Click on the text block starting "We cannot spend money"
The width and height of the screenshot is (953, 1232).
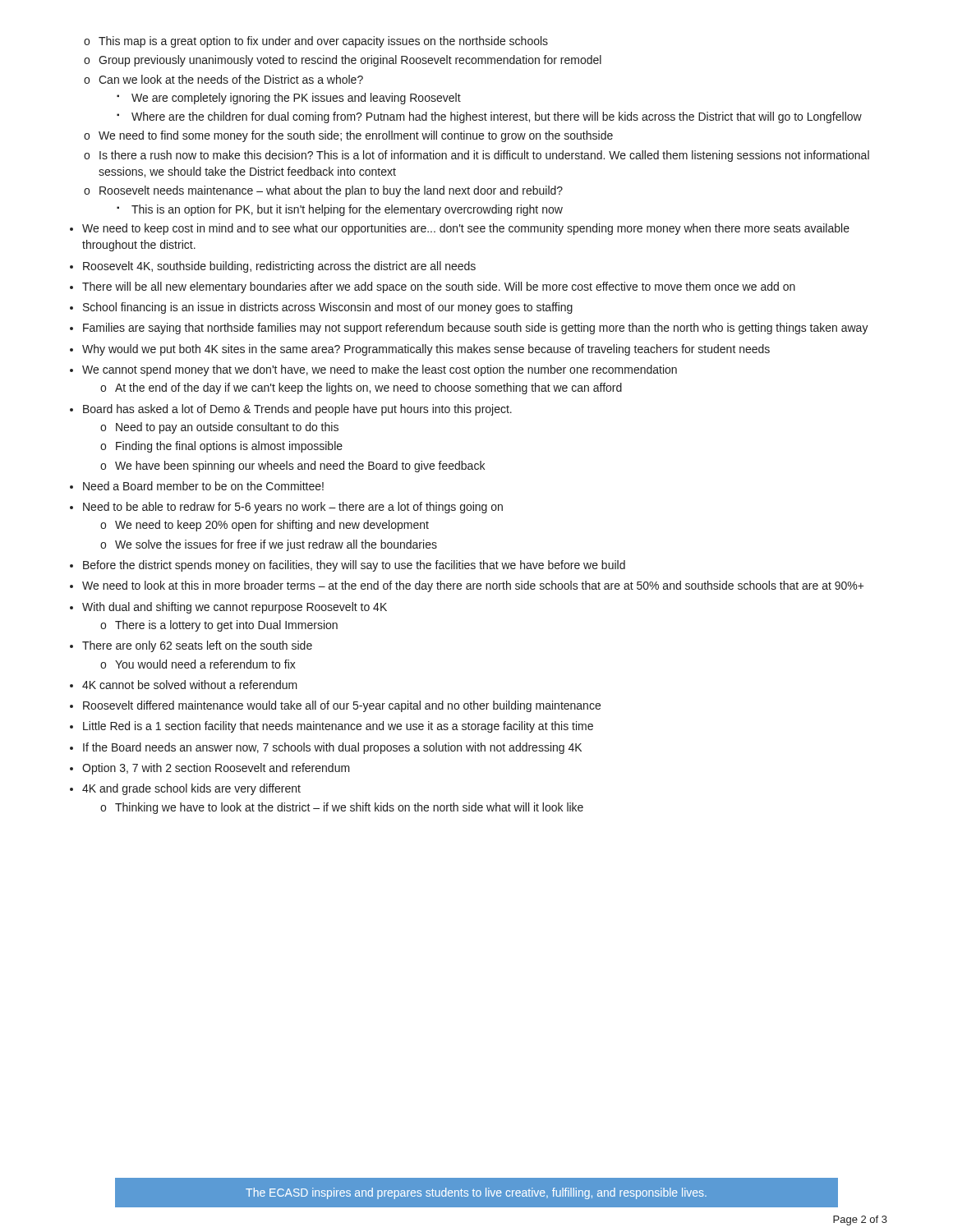485,380
